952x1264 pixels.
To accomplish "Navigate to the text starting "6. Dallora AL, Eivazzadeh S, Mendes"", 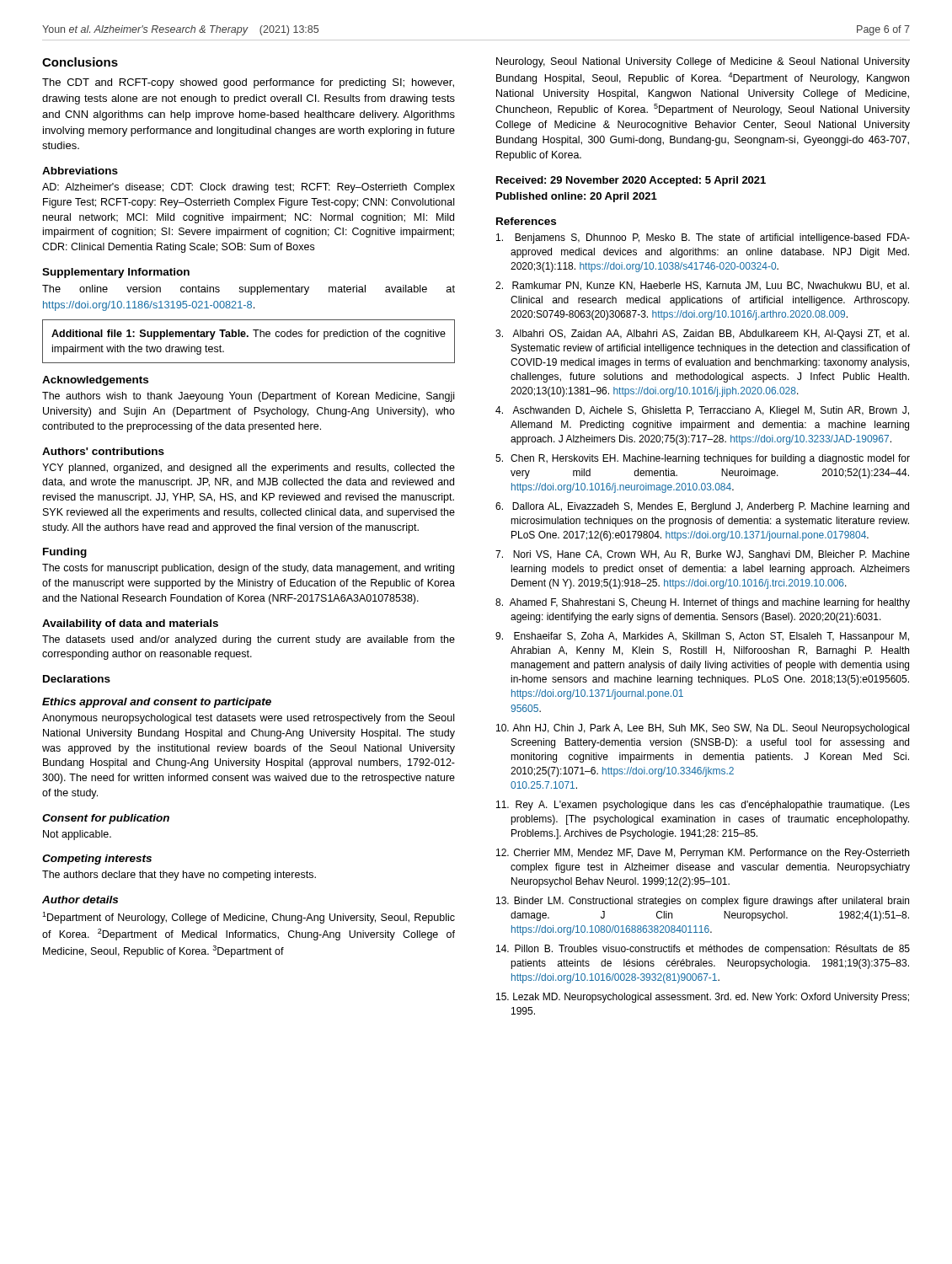I will (703, 521).
